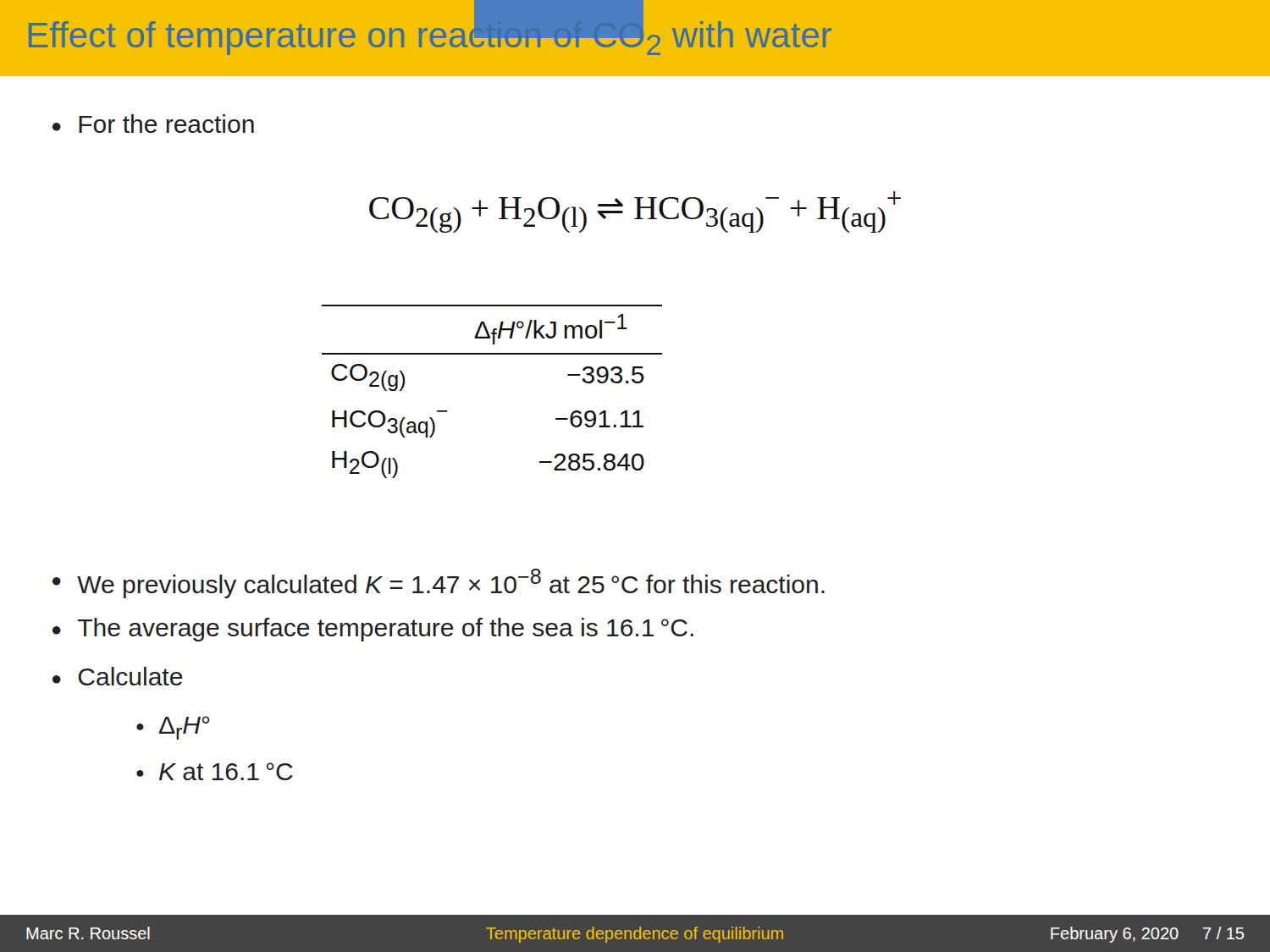Click on the text block starting "CO2(g) + H2O(l) ⇌ HCO3(aq)− + H(aq)+"

(635, 207)
